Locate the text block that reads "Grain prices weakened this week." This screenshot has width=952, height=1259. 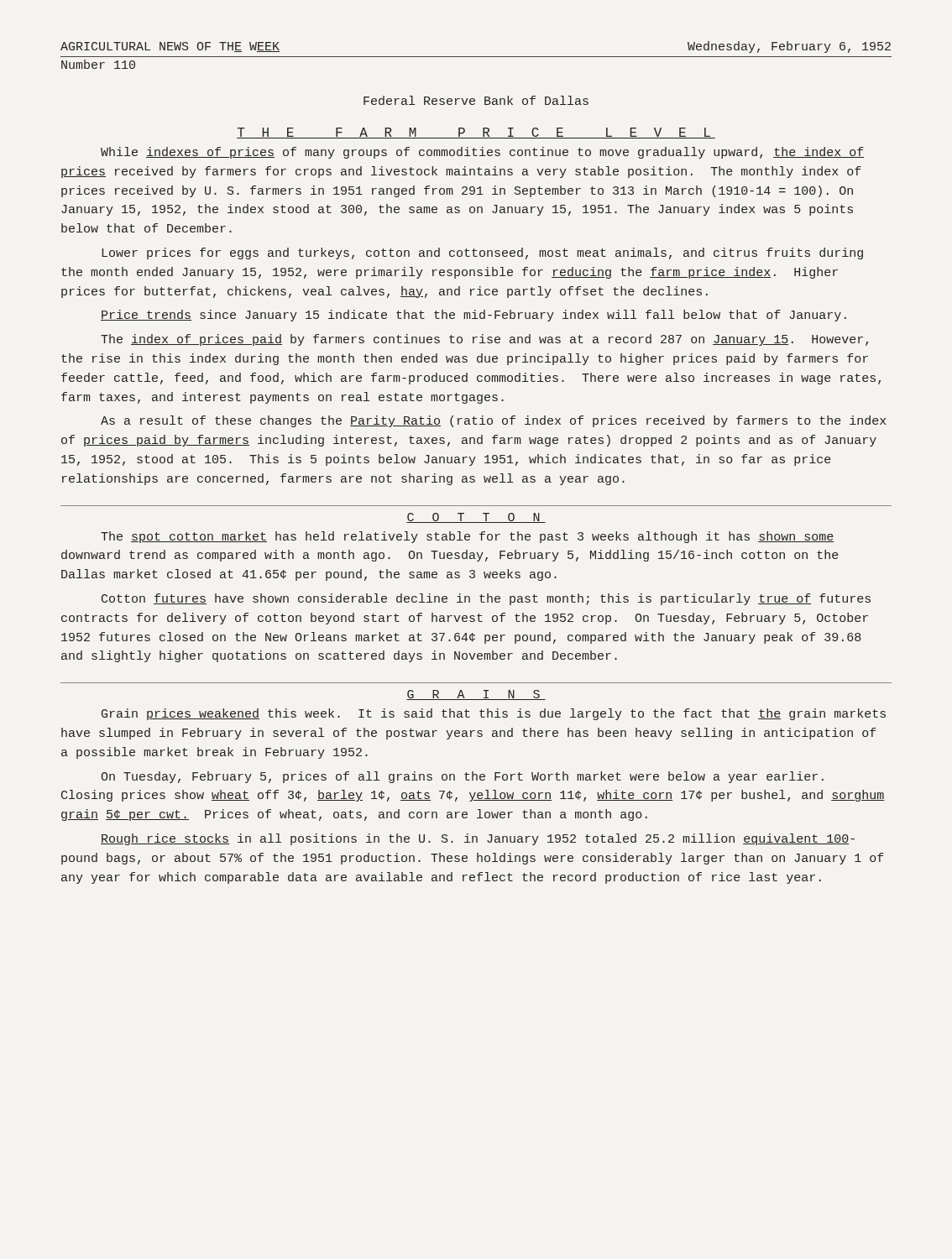coord(474,734)
